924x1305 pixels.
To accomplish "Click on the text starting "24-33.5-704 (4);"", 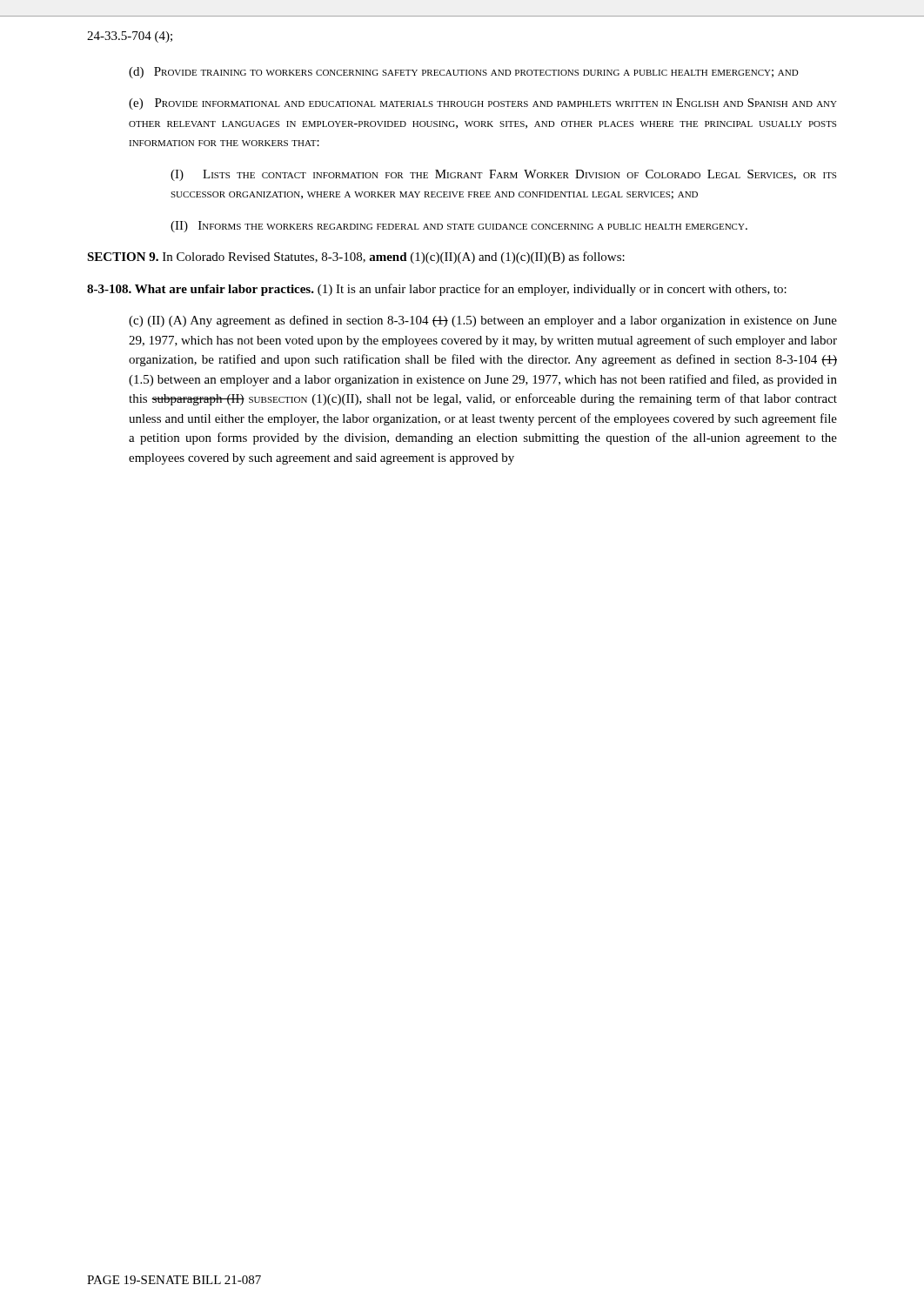I will [130, 36].
